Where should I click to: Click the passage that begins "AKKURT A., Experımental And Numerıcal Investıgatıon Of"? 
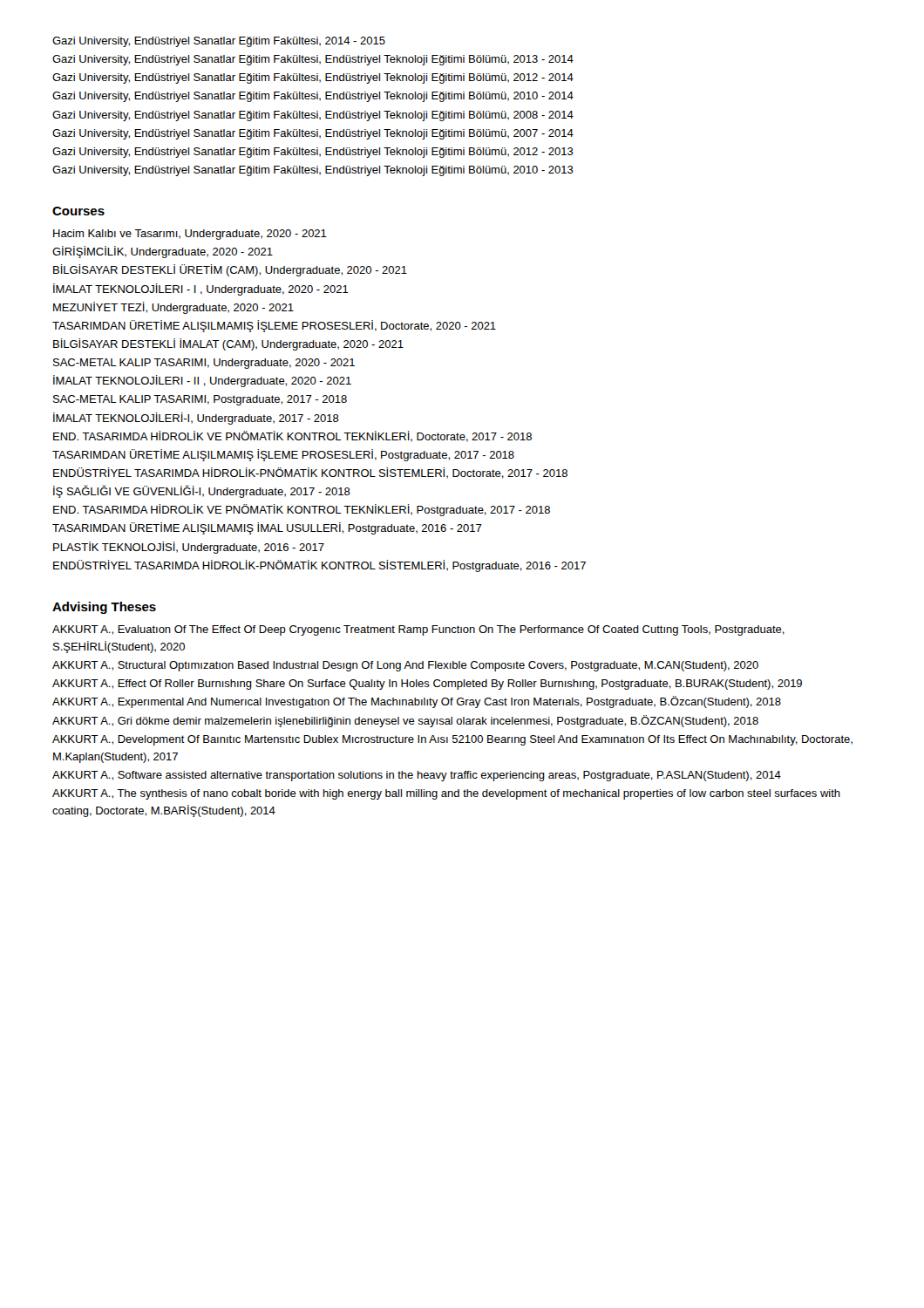point(462,702)
